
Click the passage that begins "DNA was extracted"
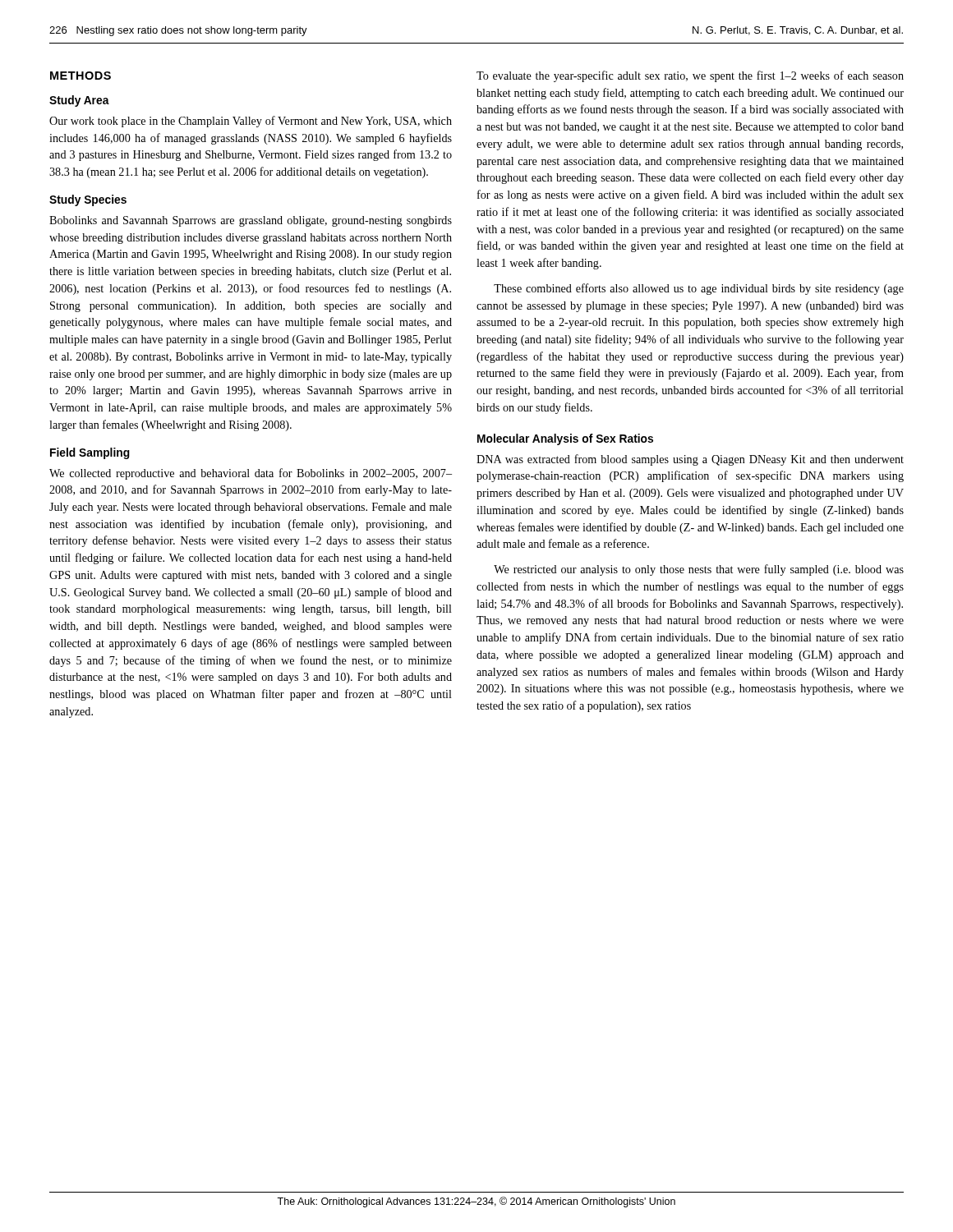[x=690, y=501]
